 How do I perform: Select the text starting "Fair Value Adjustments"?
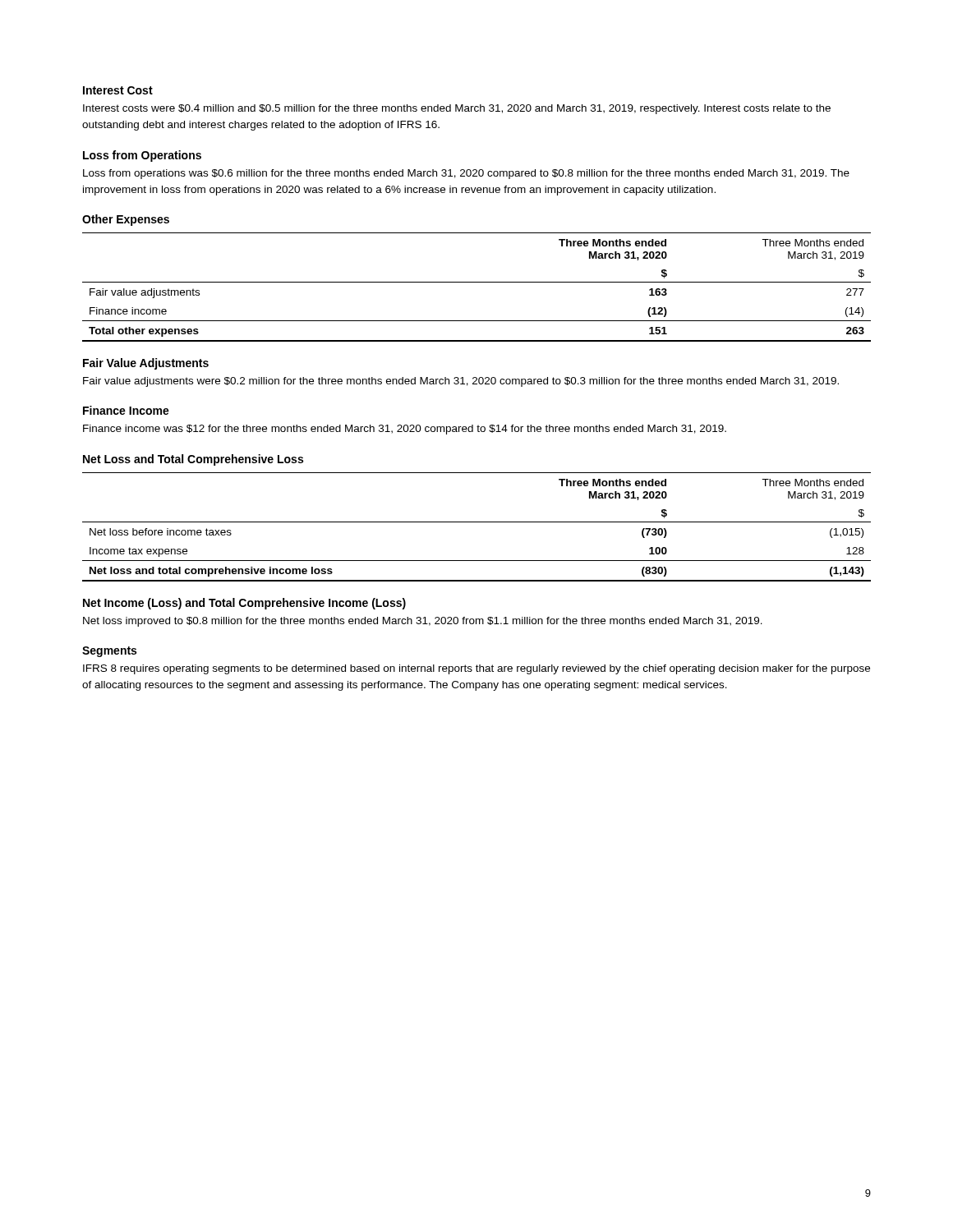146,363
